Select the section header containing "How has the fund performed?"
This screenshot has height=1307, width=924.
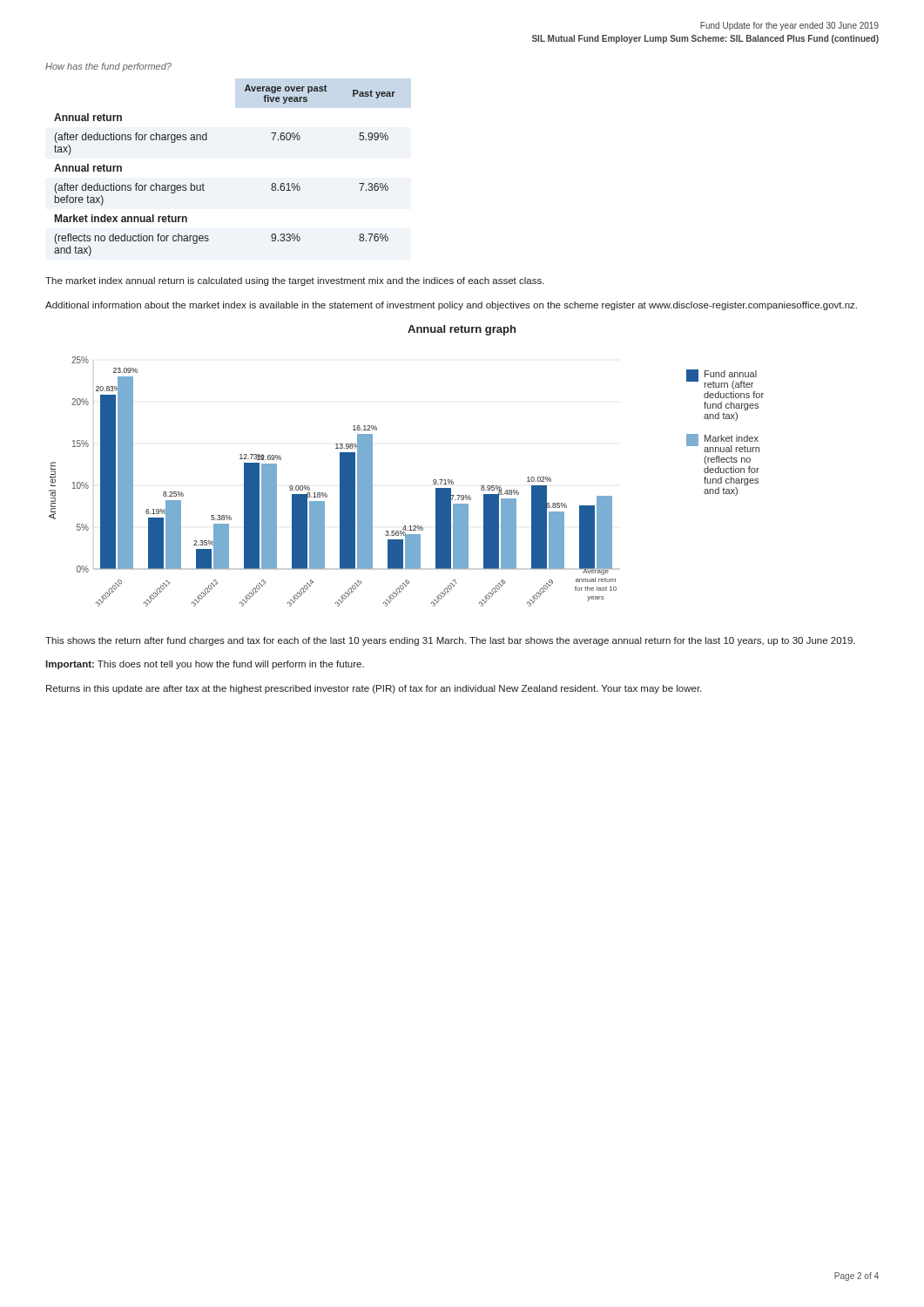[108, 66]
